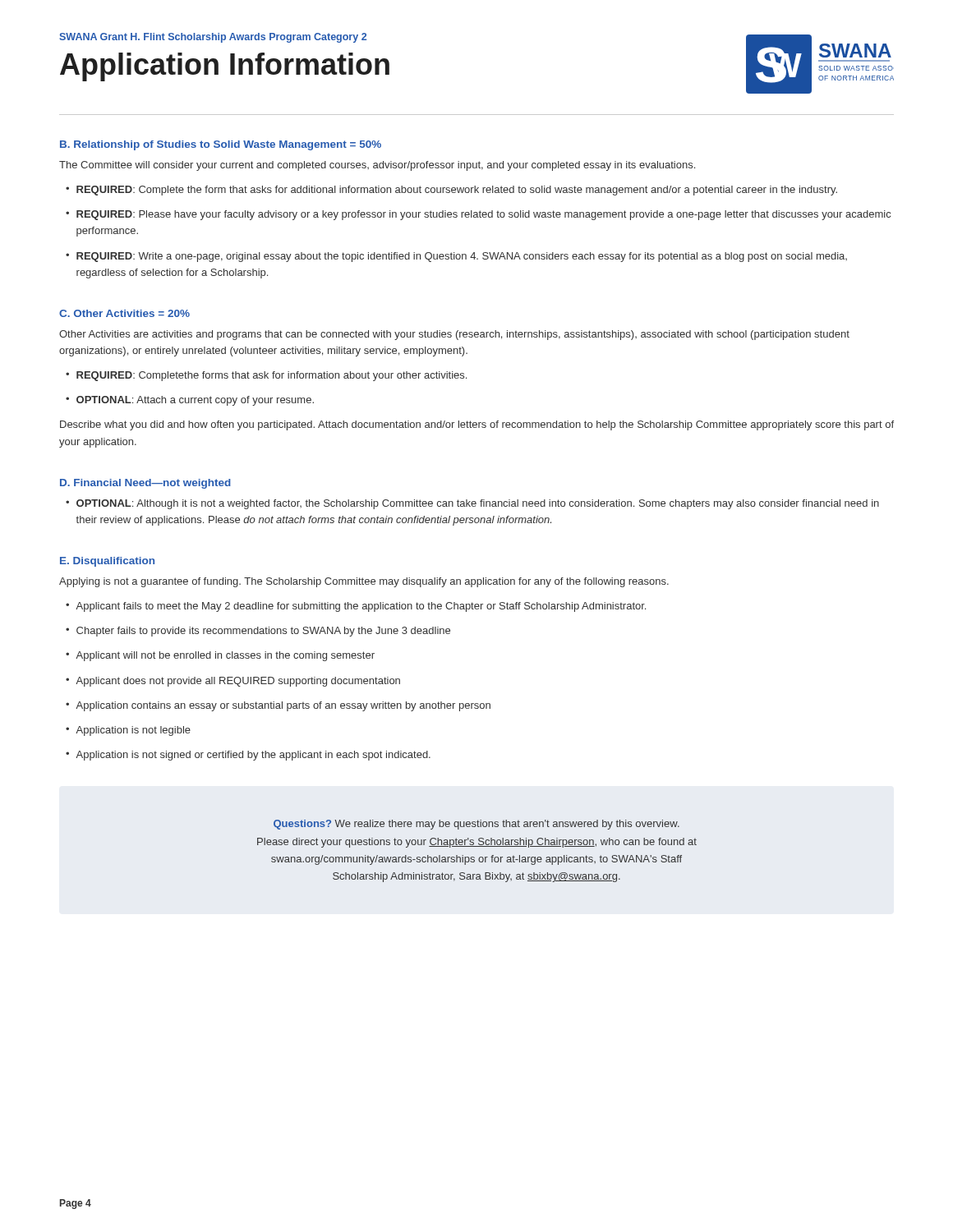Find the region starting "• REQUIRED: Write a one-page,"
This screenshot has width=953, height=1232.
pyautogui.click(x=480, y=264)
